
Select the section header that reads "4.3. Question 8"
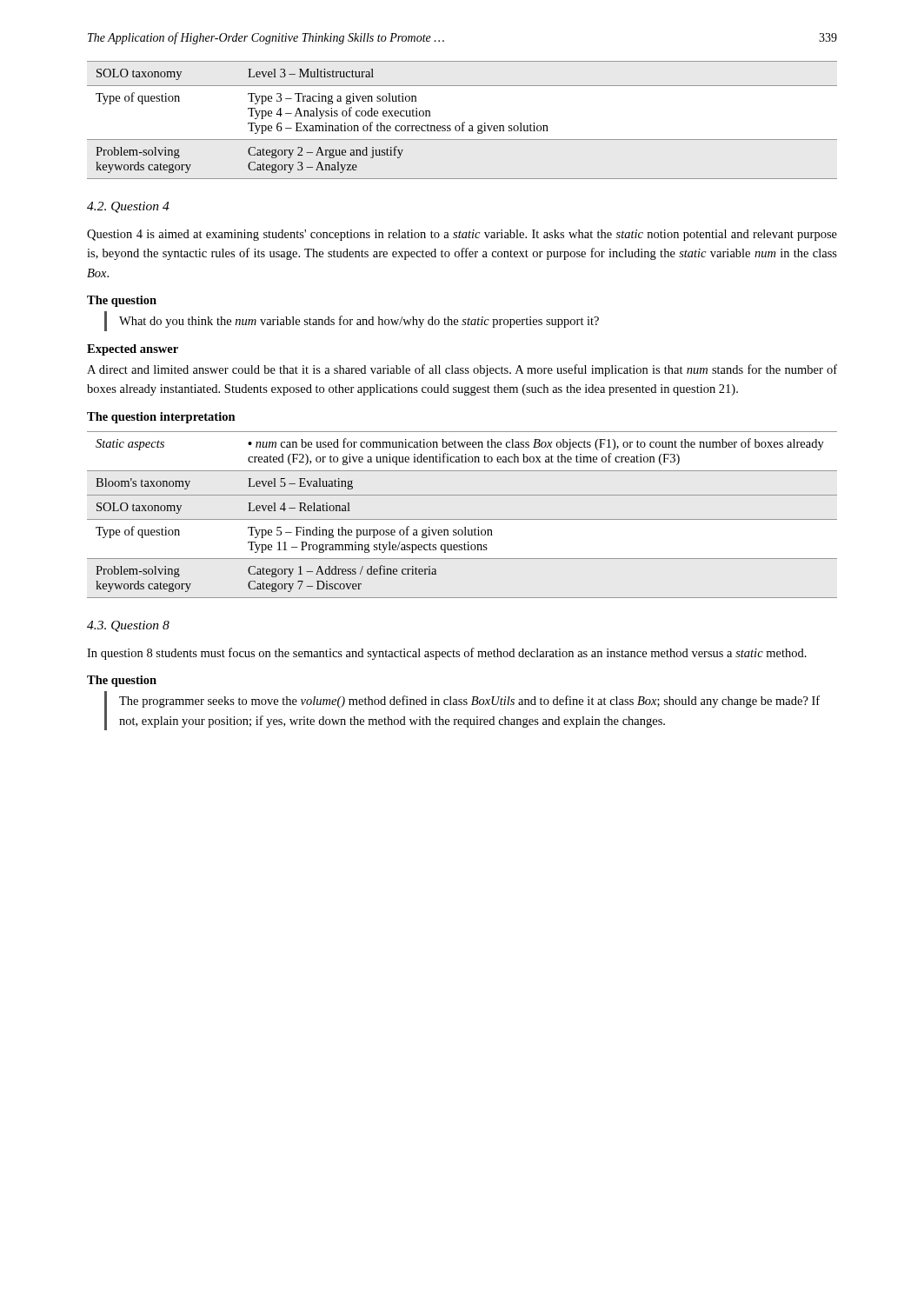click(128, 624)
